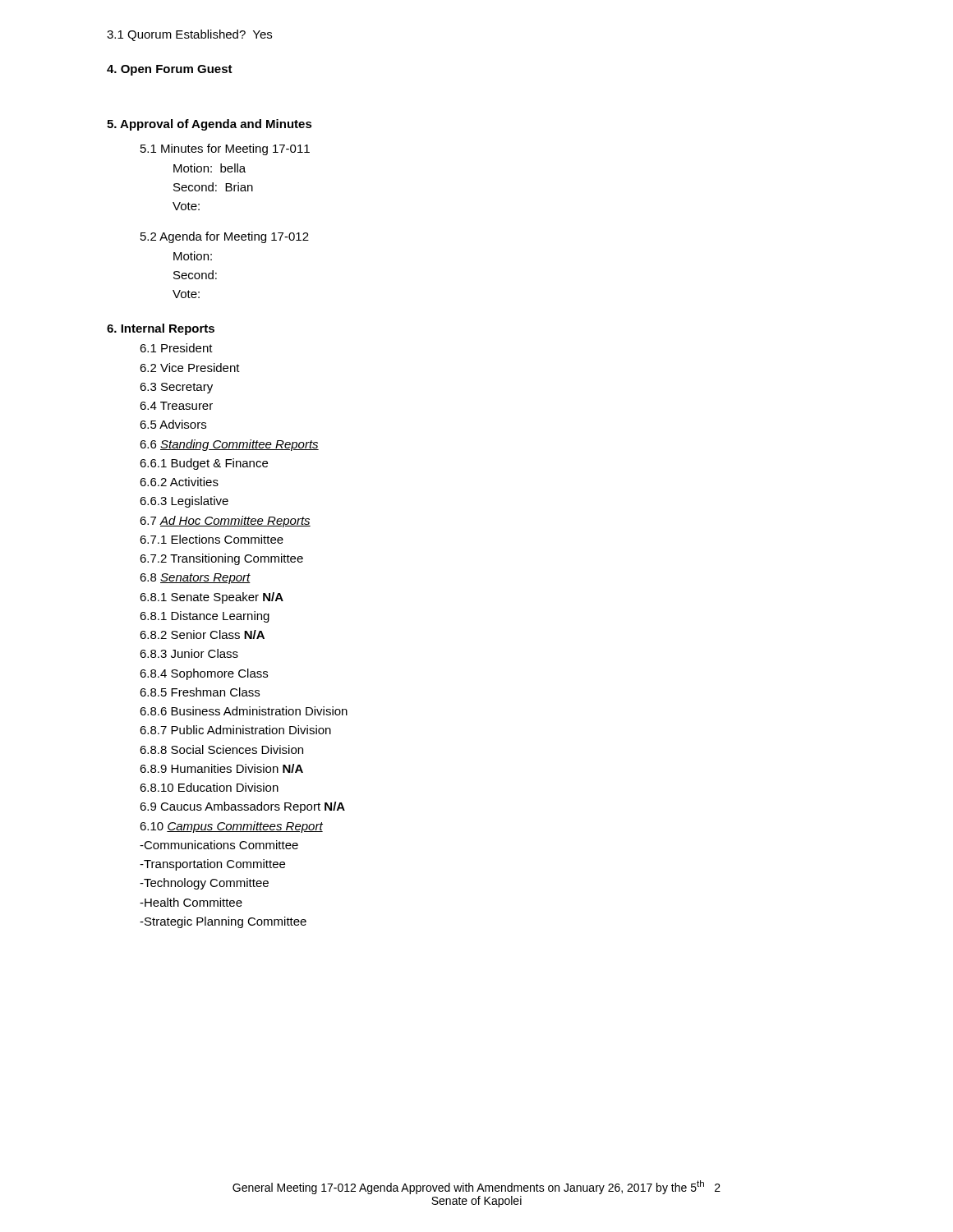Select the list item that reads "6.3 Secretary"
The image size is (953, 1232).
(176, 386)
